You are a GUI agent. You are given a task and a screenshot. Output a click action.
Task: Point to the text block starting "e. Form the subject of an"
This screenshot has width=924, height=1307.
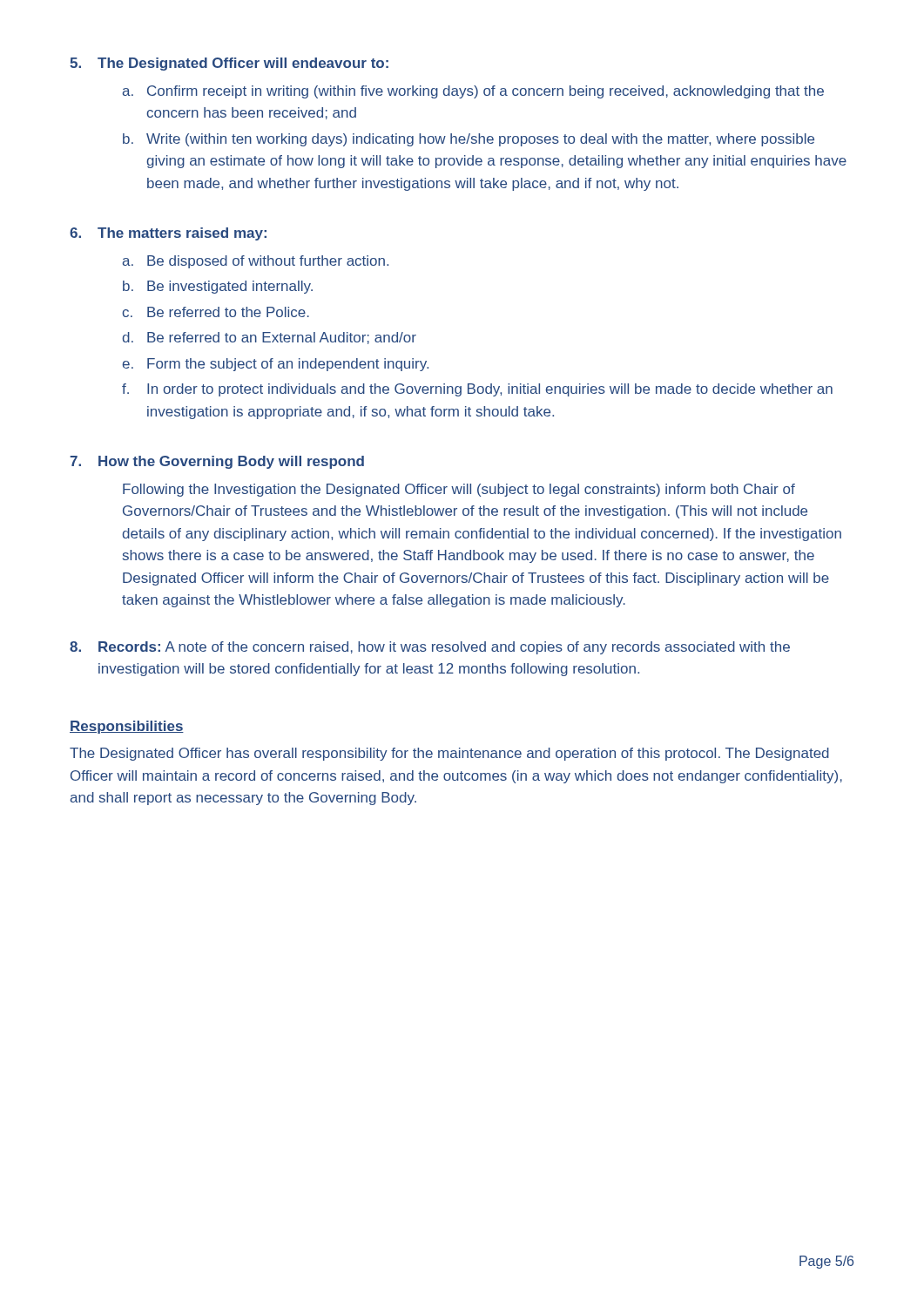tap(275, 365)
